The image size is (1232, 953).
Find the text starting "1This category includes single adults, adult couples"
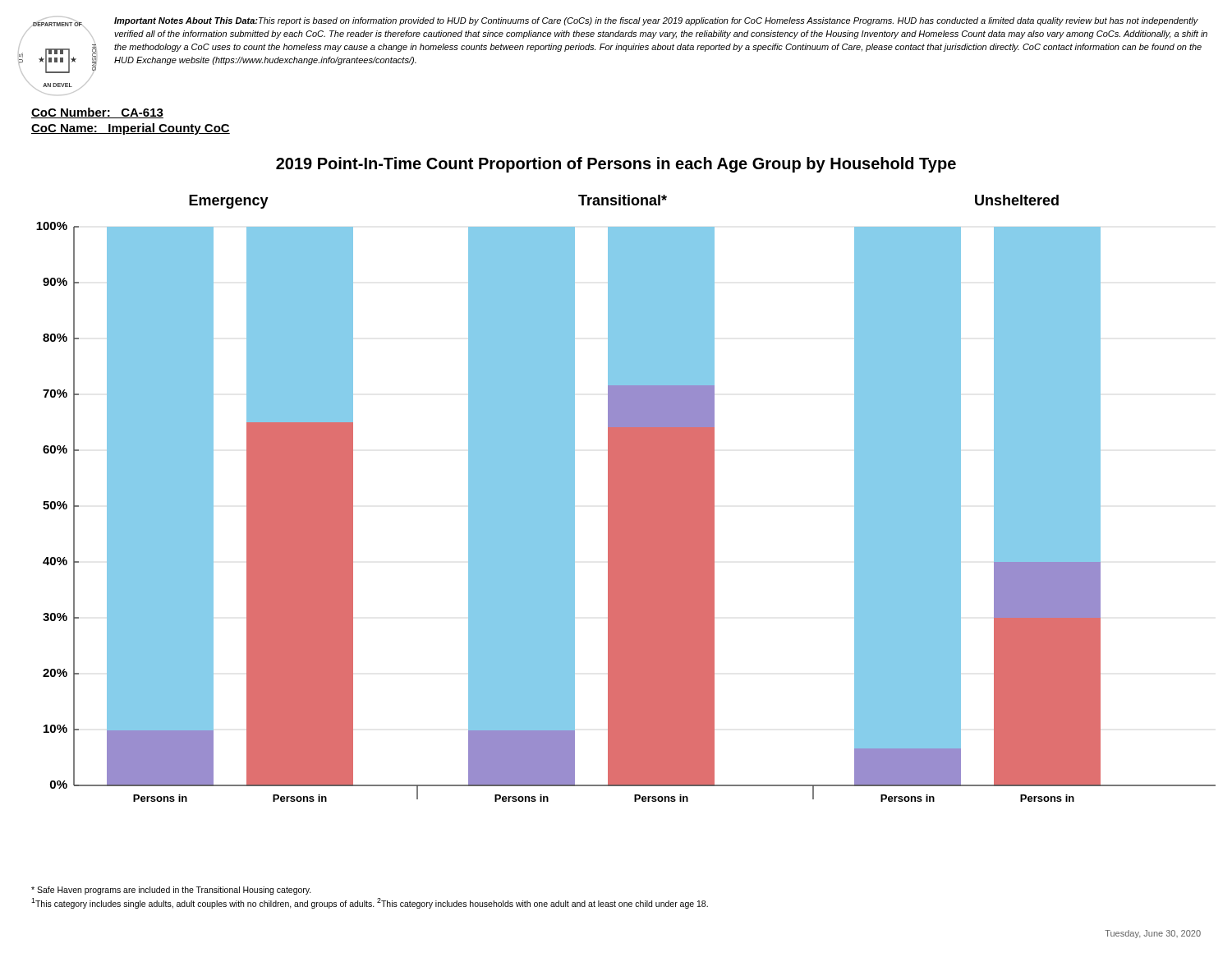click(370, 902)
